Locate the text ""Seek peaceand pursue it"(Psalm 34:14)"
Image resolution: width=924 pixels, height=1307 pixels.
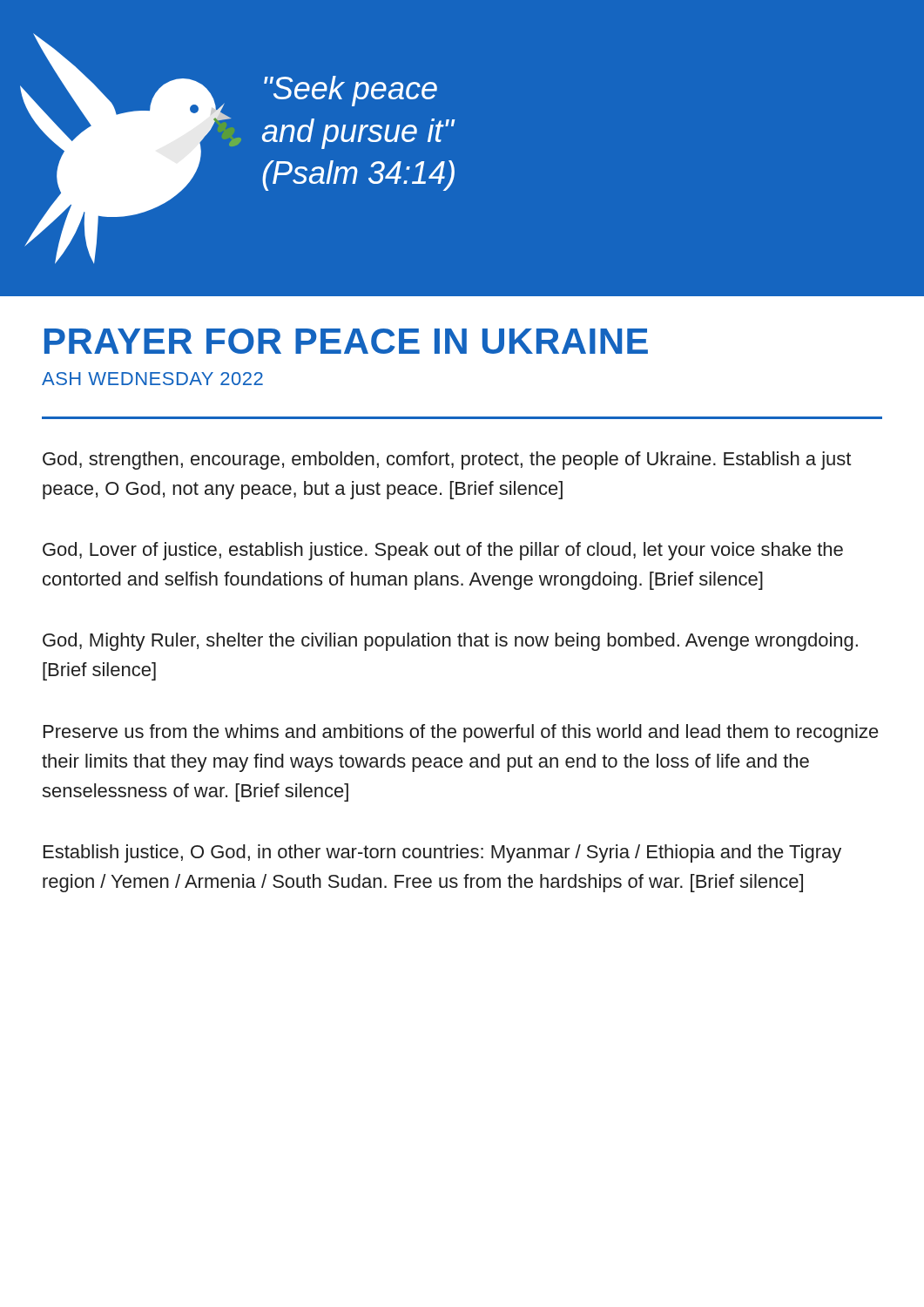coord(359,131)
